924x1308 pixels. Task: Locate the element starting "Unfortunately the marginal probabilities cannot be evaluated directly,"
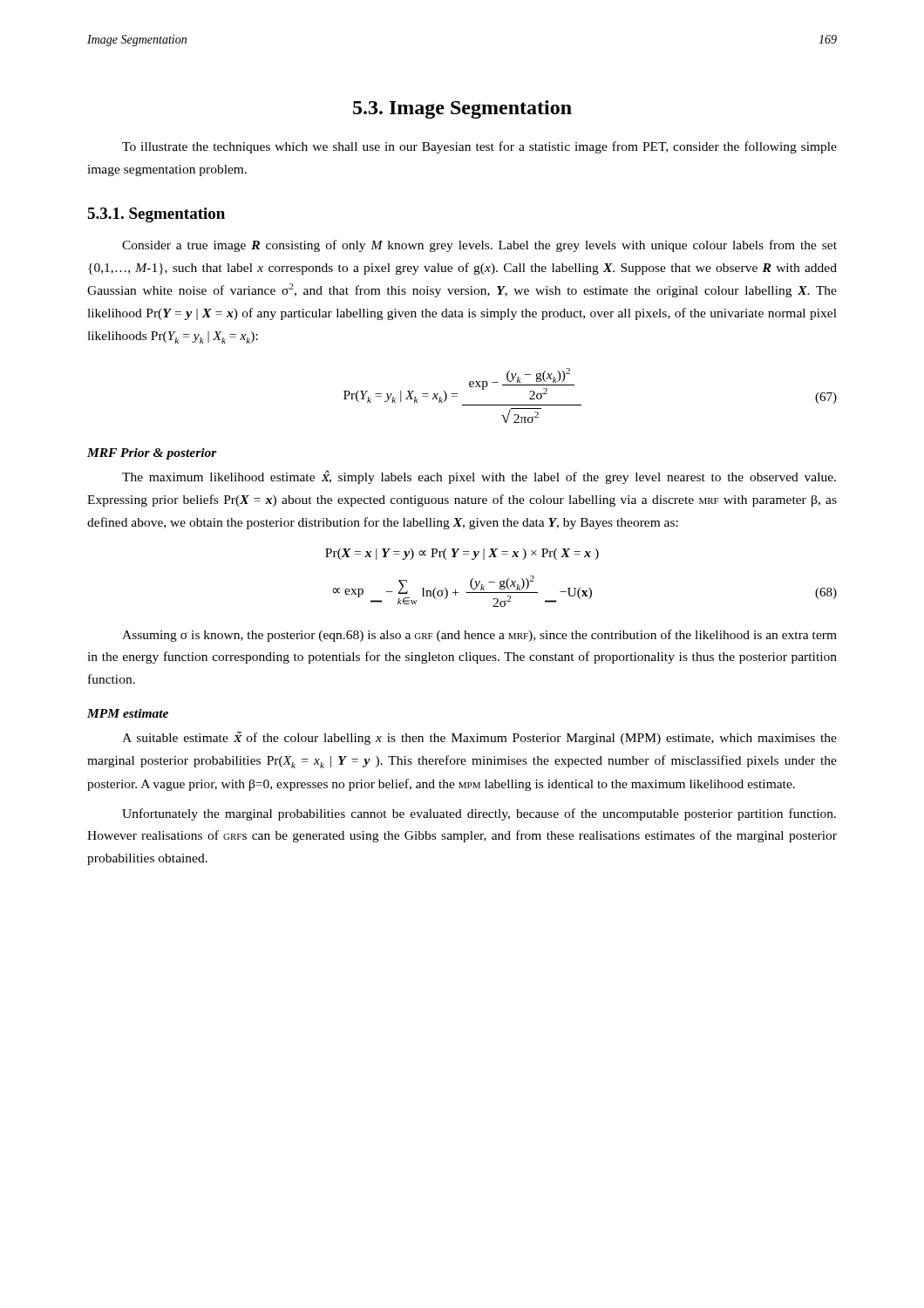(x=462, y=835)
